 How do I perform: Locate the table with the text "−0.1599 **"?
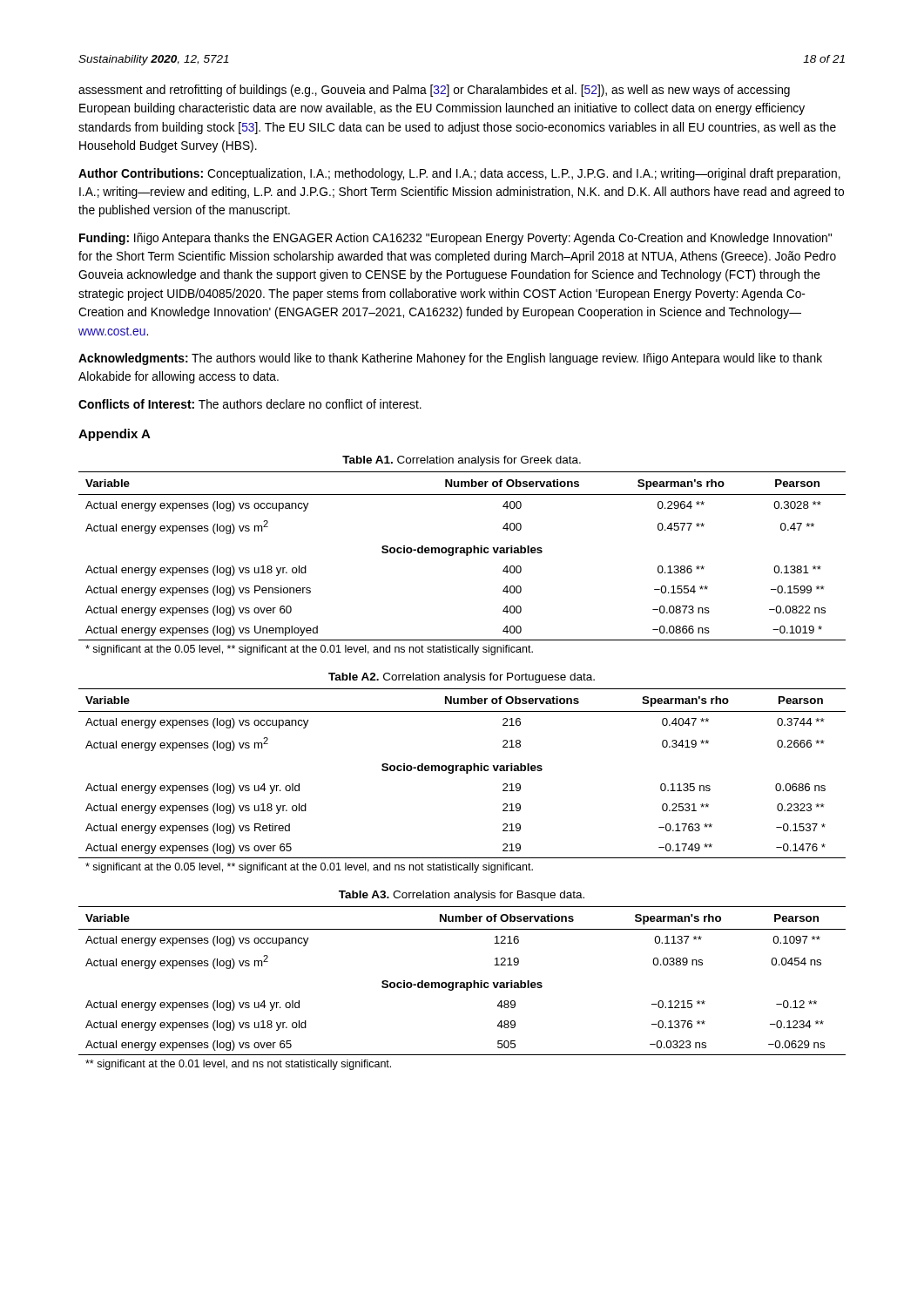point(462,556)
